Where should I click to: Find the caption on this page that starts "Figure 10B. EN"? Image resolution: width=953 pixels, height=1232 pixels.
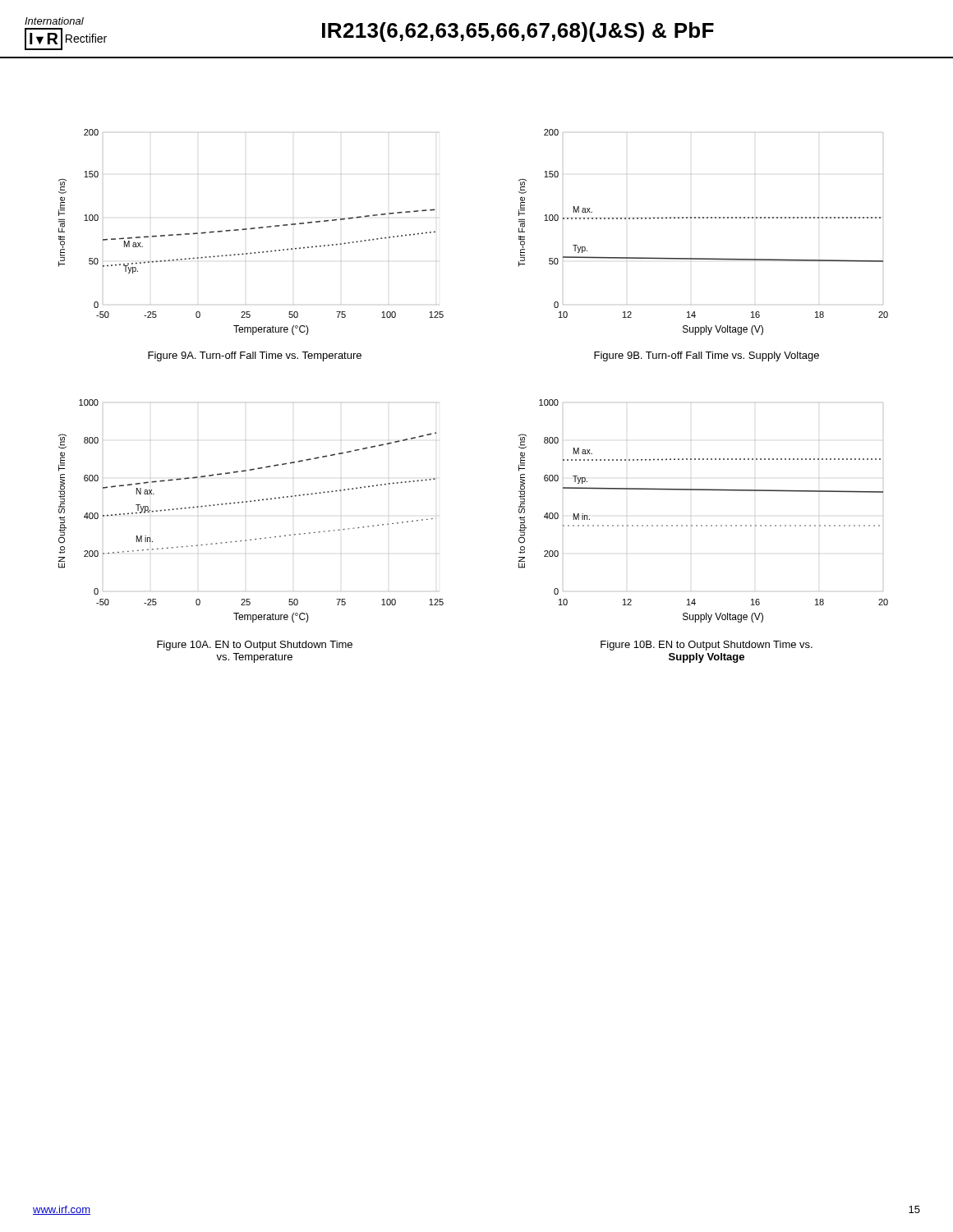click(x=707, y=650)
